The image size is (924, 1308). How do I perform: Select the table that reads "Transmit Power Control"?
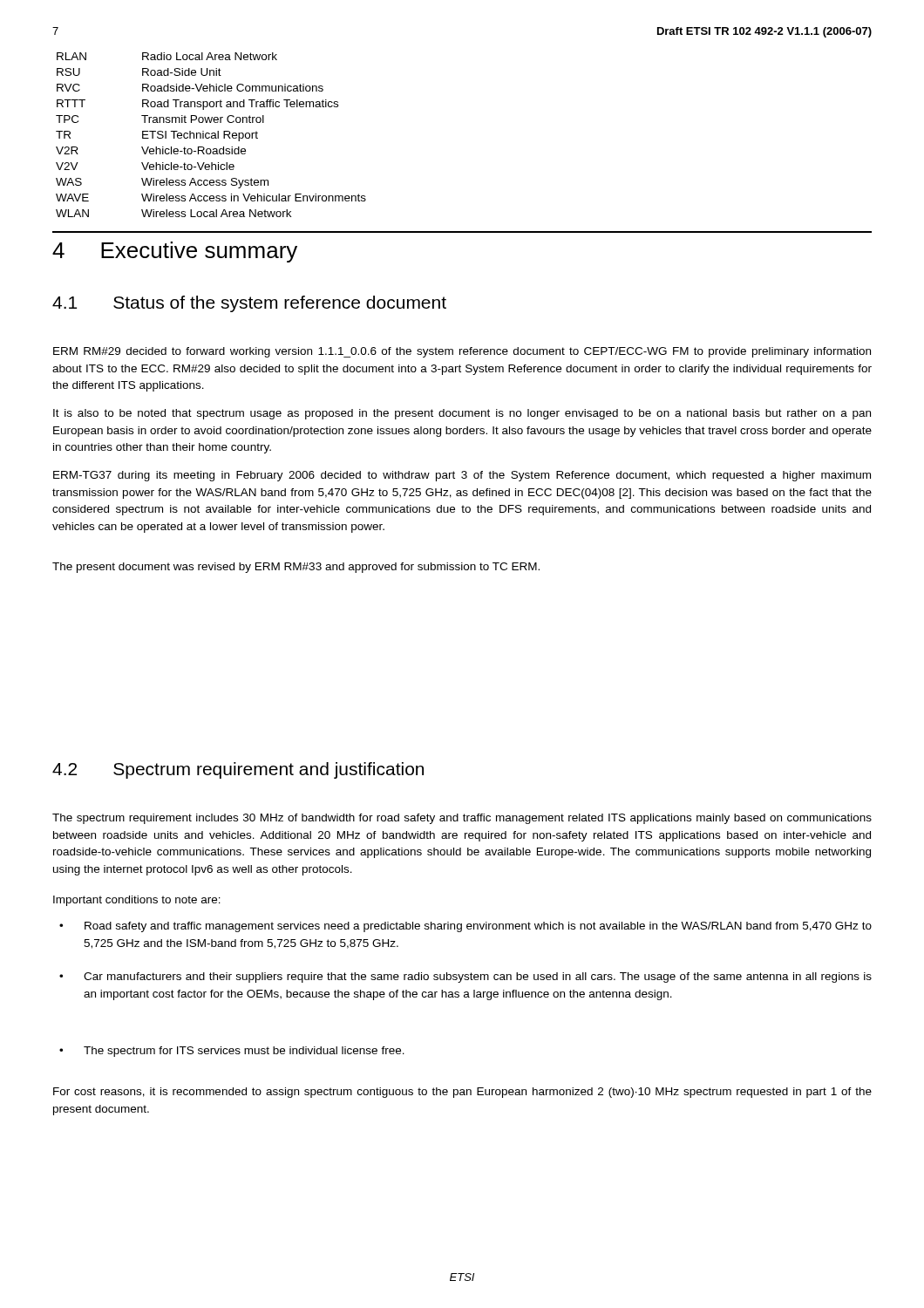tap(462, 134)
